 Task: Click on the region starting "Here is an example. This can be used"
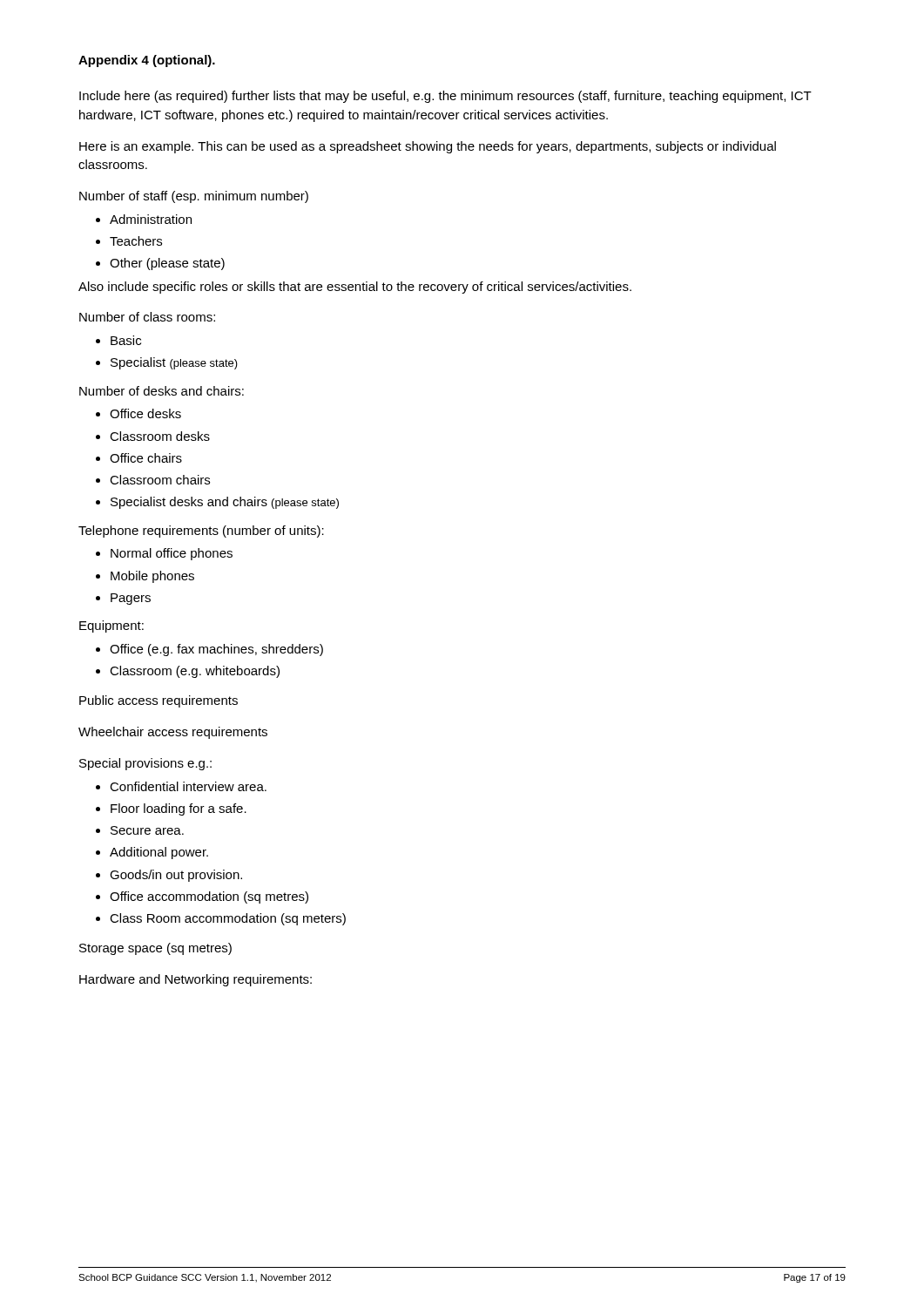[x=428, y=155]
